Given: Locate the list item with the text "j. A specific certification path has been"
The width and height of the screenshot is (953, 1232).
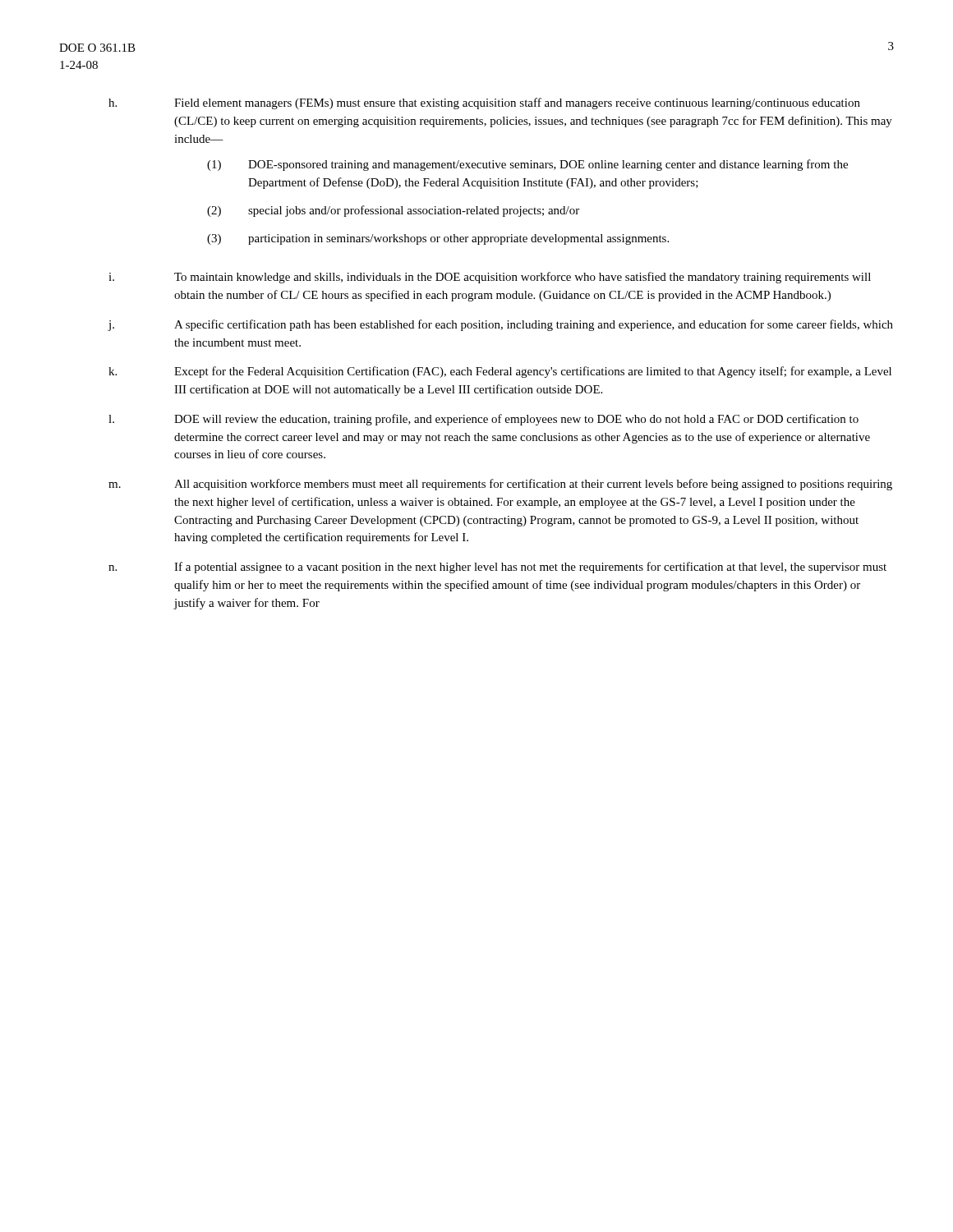Looking at the screenshot, I should tap(476, 334).
